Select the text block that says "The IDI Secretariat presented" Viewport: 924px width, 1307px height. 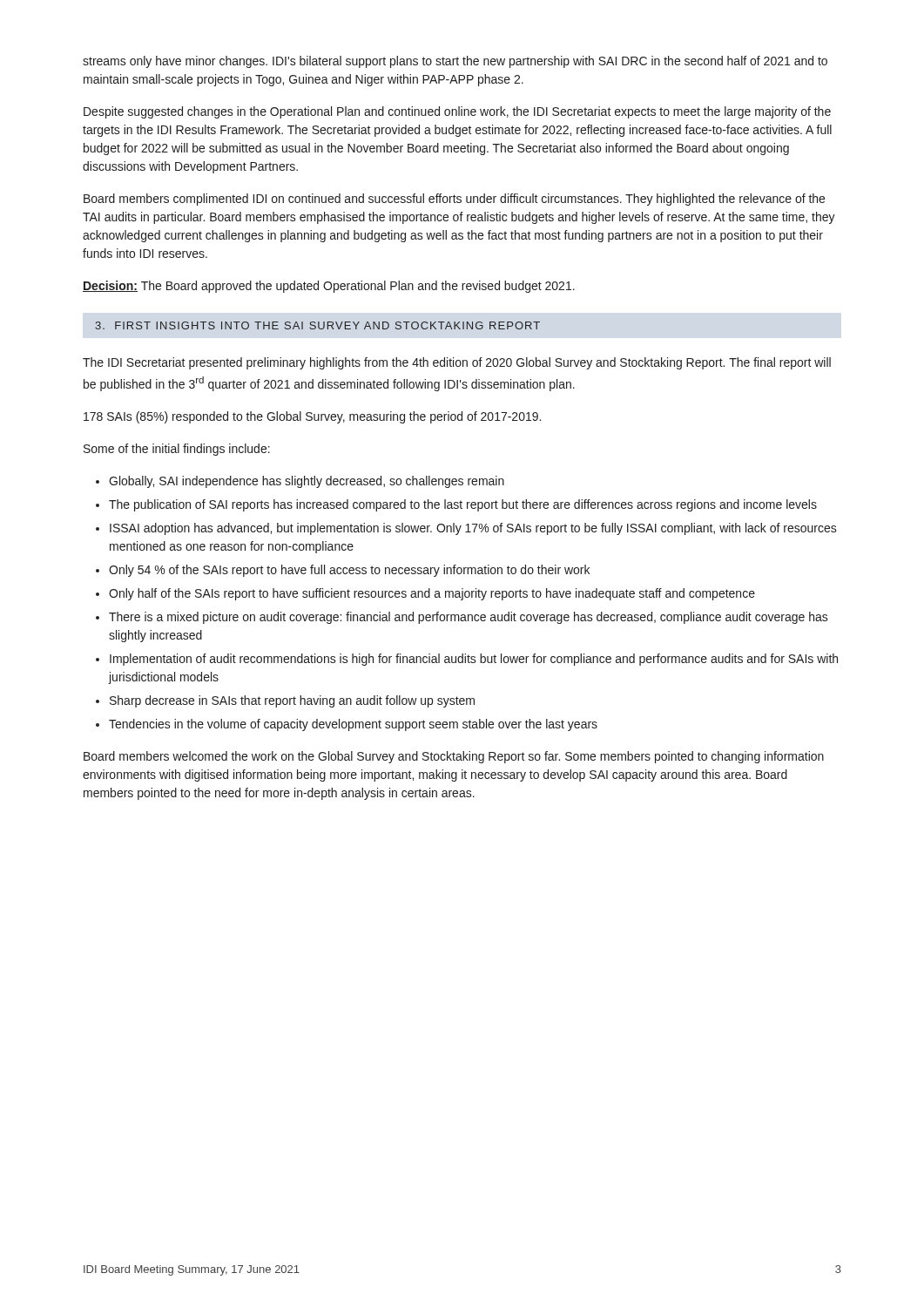point(457,373)
